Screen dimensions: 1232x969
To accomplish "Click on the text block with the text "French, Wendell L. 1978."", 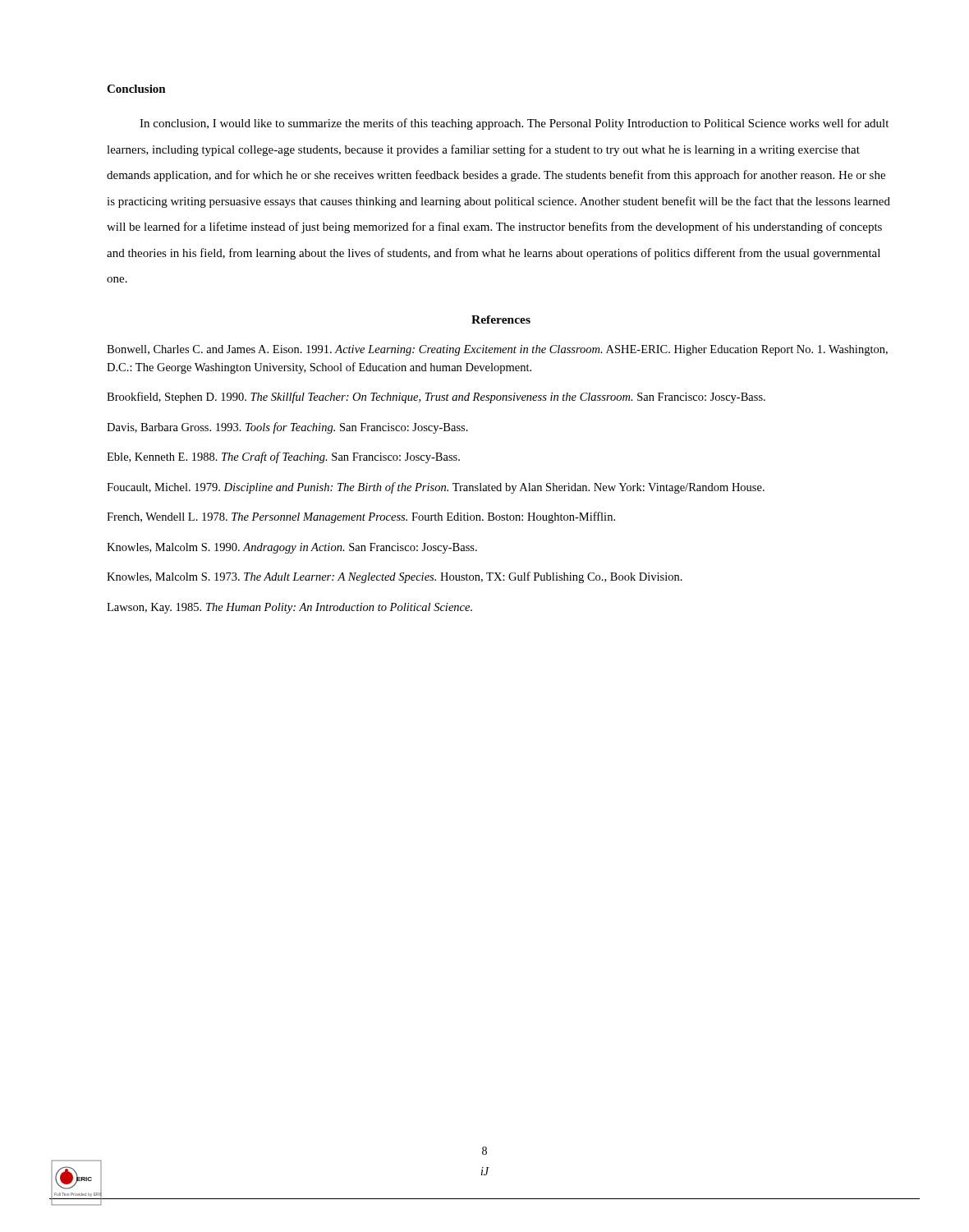I will [x=361, y=517].
